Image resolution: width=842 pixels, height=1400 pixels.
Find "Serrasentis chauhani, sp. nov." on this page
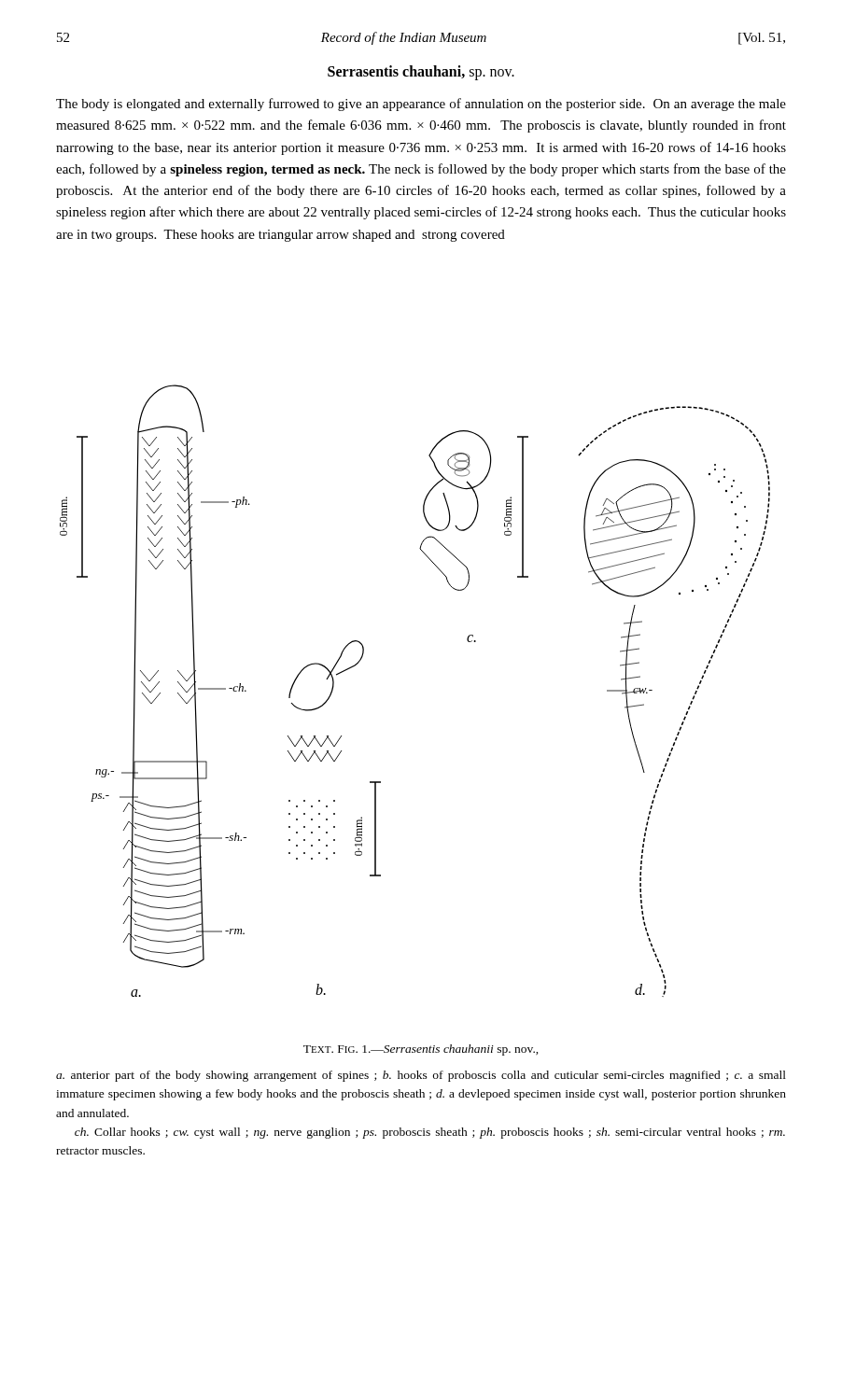421,71
